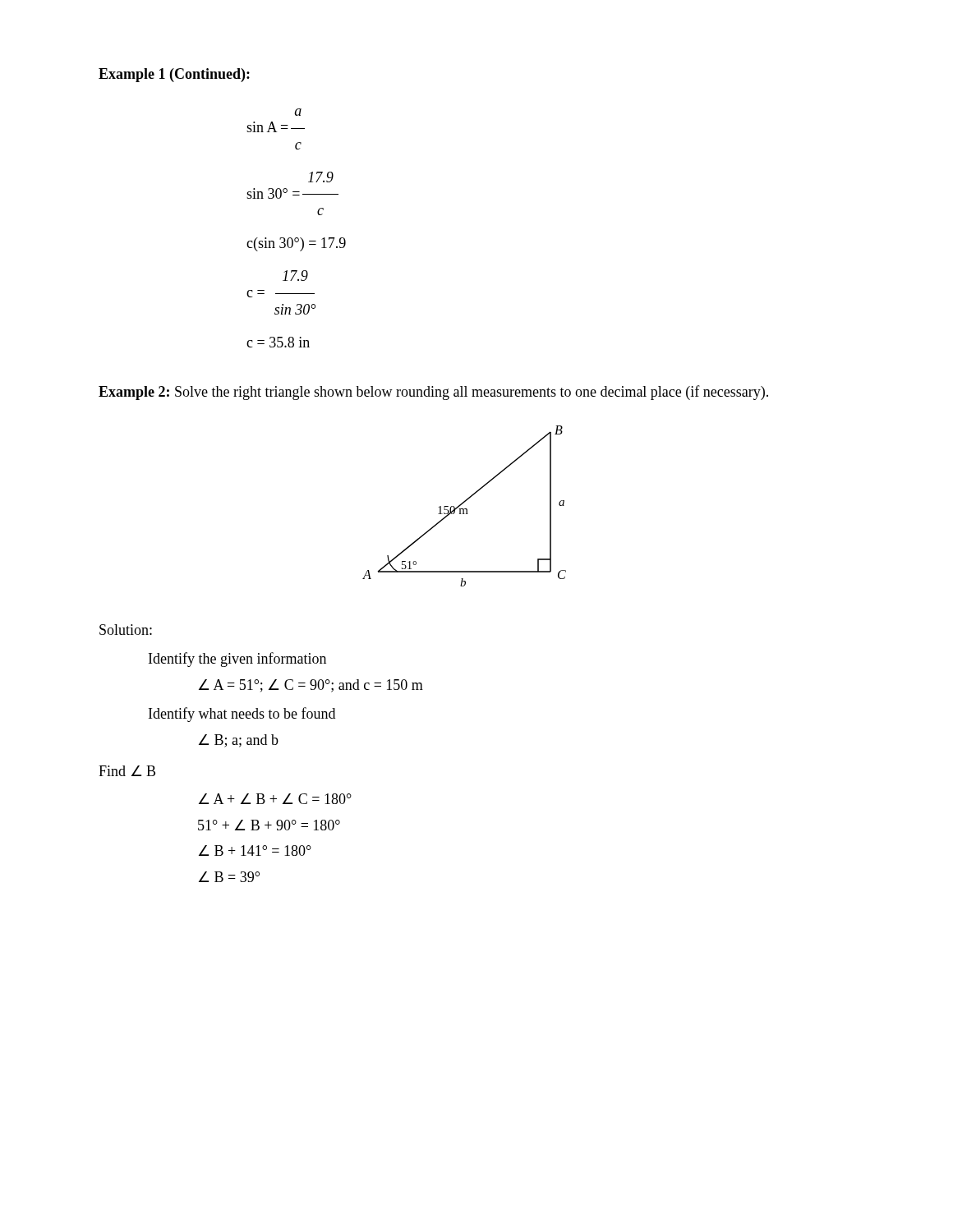Screen dimensions: 1232x953
Task: Find the illustration
Action: tap(476, 510)
